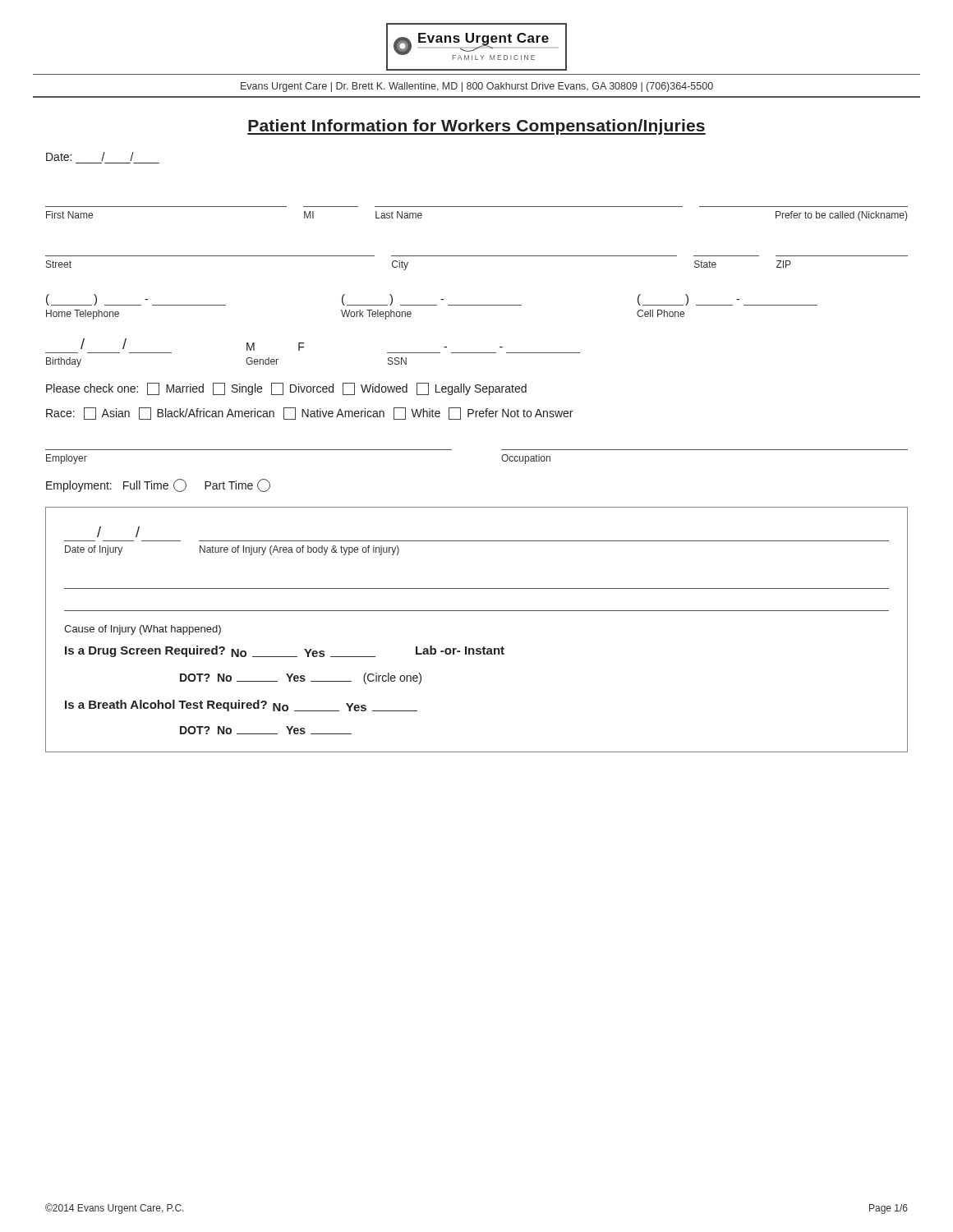Locate the block of text that opens with "First Name MI Last"

coord(476,205)
